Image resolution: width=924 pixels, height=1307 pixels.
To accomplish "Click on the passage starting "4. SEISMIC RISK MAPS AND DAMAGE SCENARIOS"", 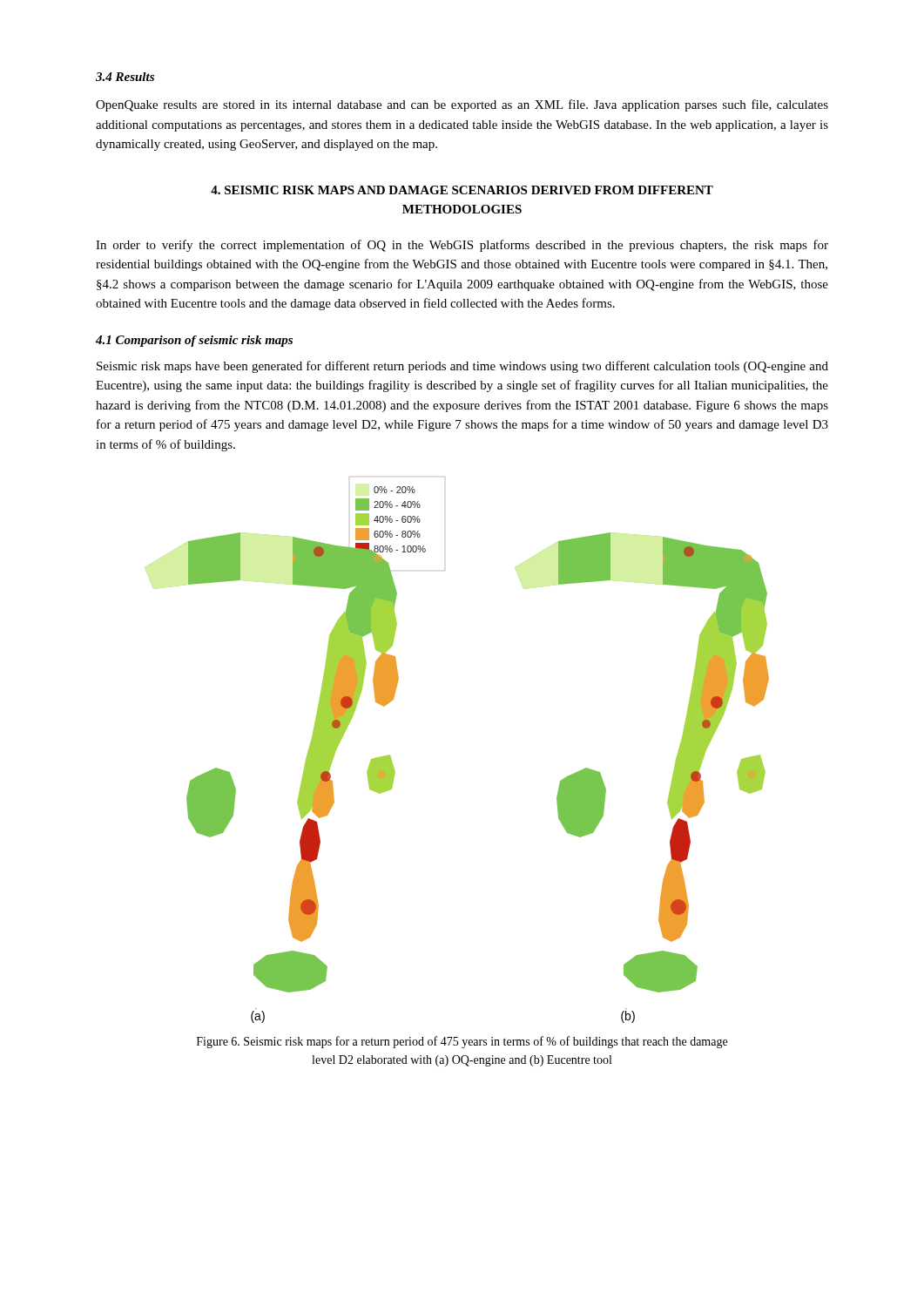I will pyautogui.click(x=462, y=199).
